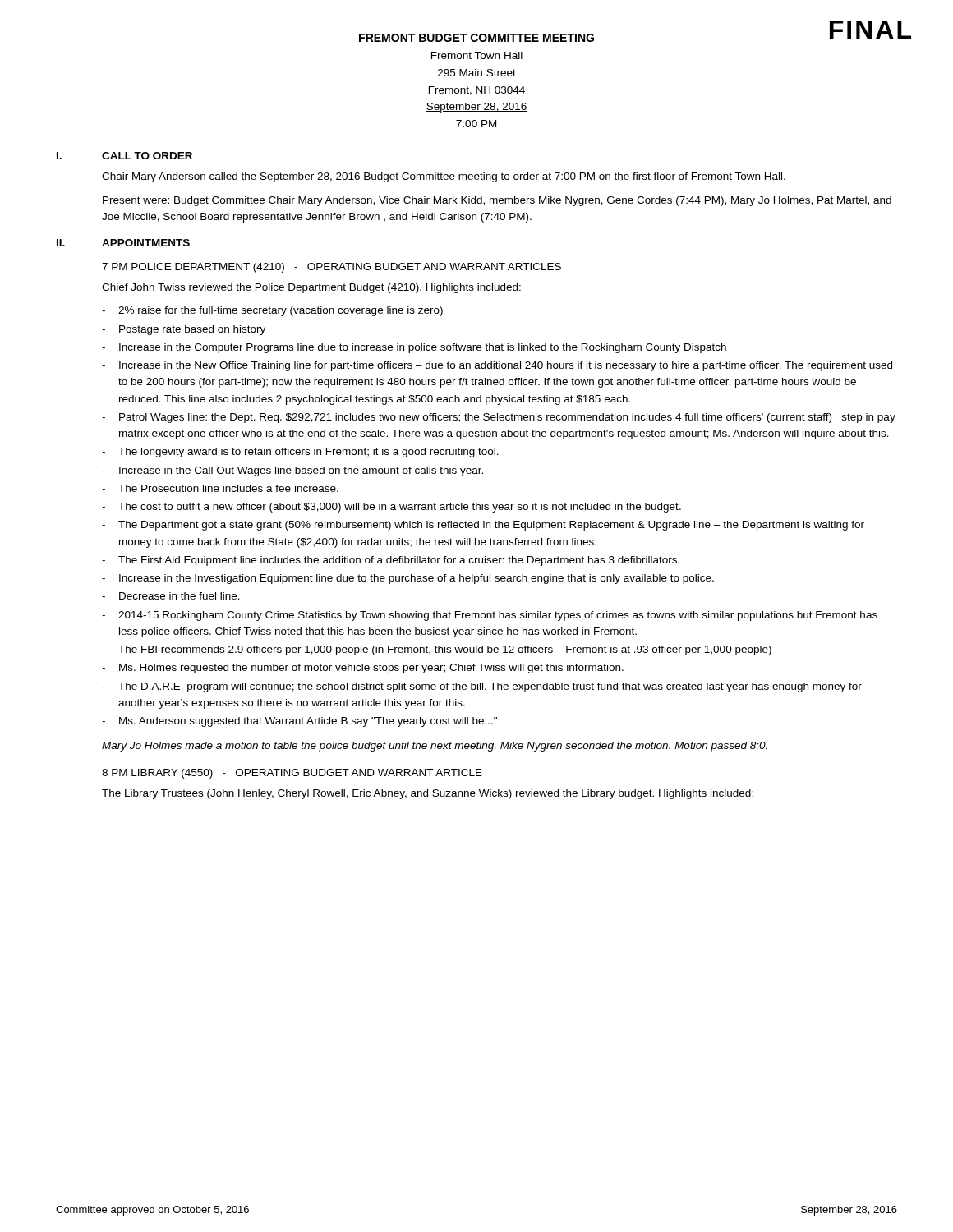
Task: Select the passage starting "Present were: Budget"
Action: 497,208
